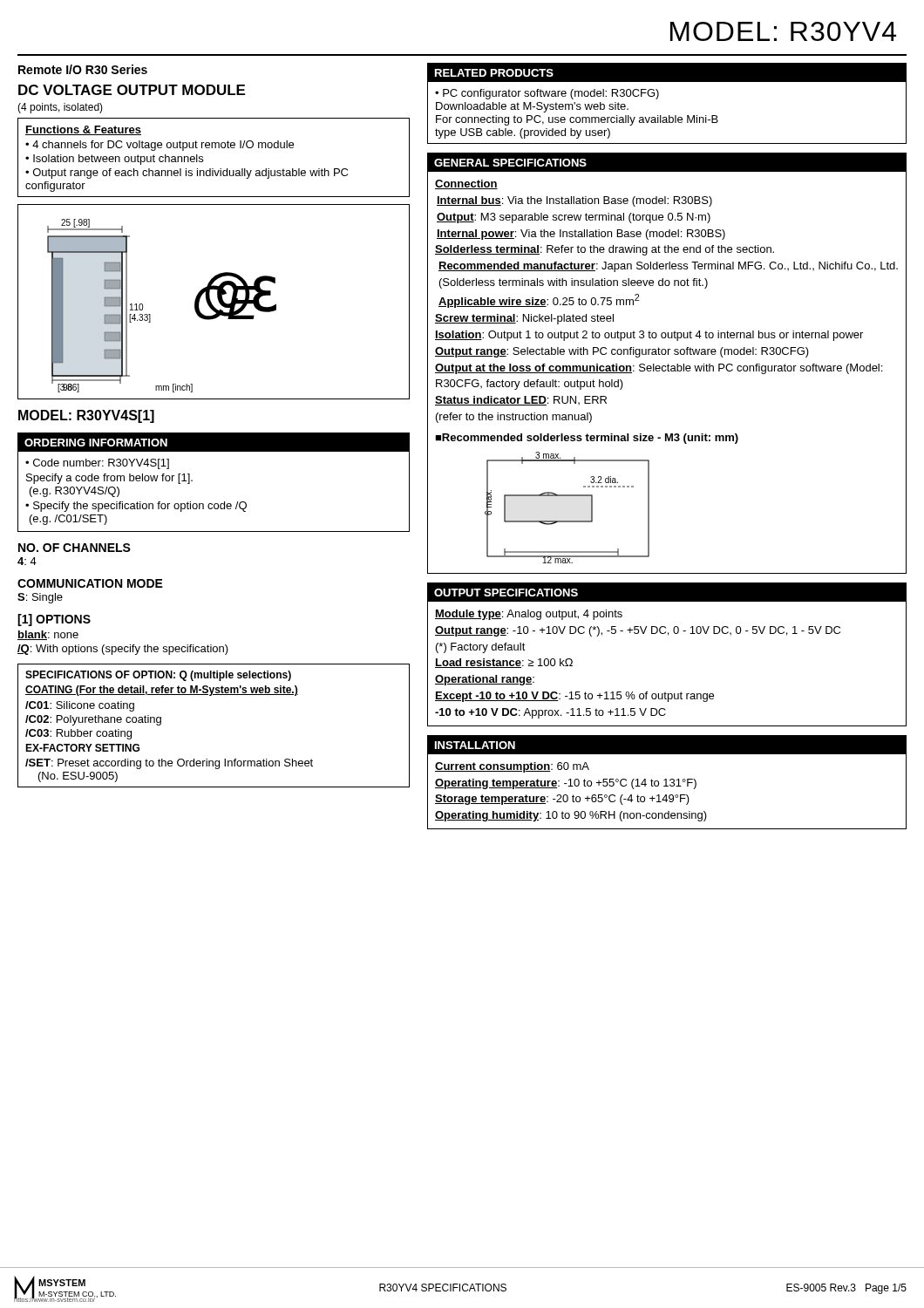Locate the text that says "Downloadable at M-System's web site."
This screenshot has width=924, height=1308.
coord(532,106)
